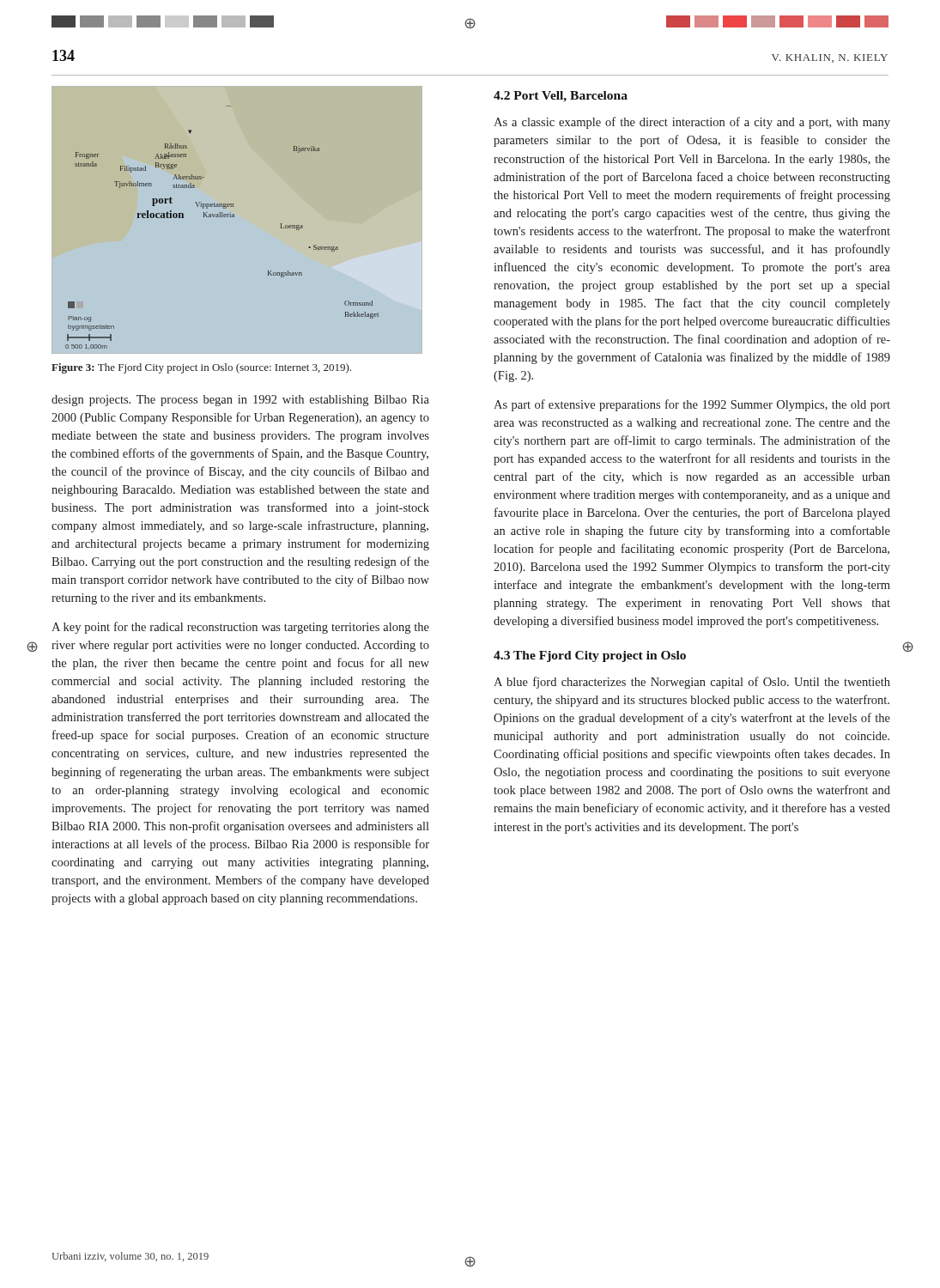The height and width of the screenshot is (1288, 940).
Task: Click on the section header with the text "4.3 The Fjord City"
Action: tap(692, 655)
